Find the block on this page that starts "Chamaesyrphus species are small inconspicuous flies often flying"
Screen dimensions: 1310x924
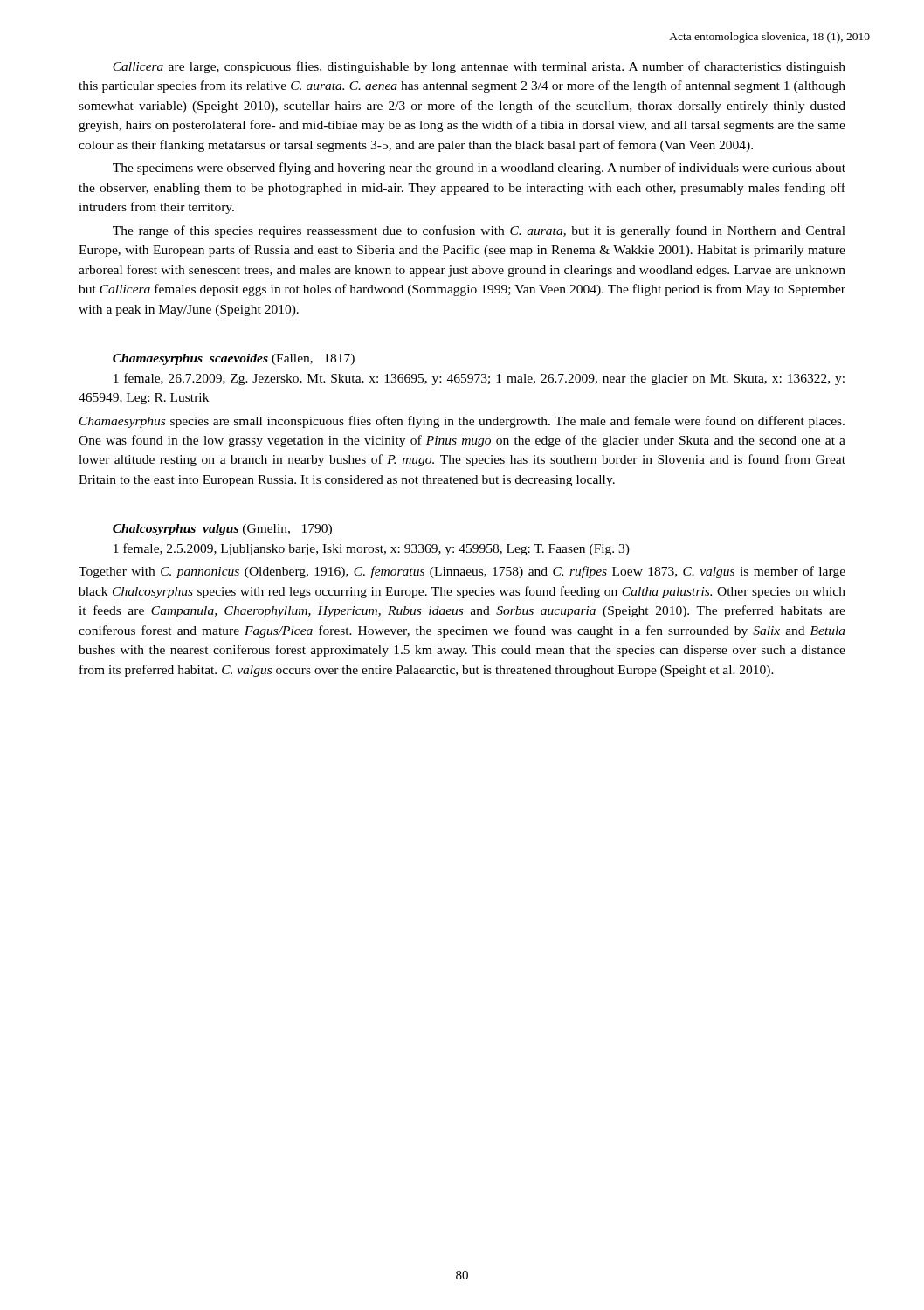462,450
